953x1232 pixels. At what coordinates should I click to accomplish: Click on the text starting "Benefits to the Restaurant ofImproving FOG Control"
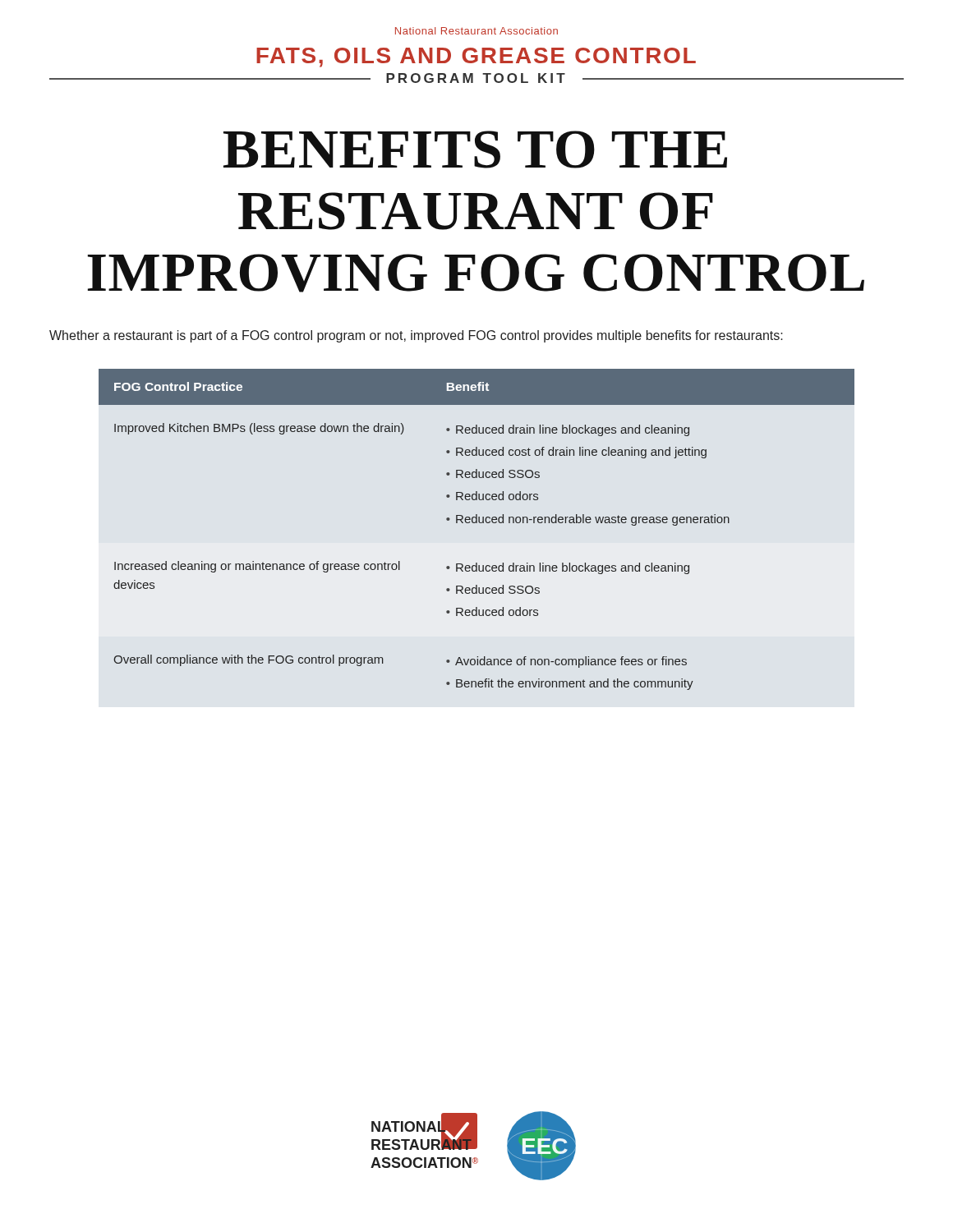tap(476, 211)
